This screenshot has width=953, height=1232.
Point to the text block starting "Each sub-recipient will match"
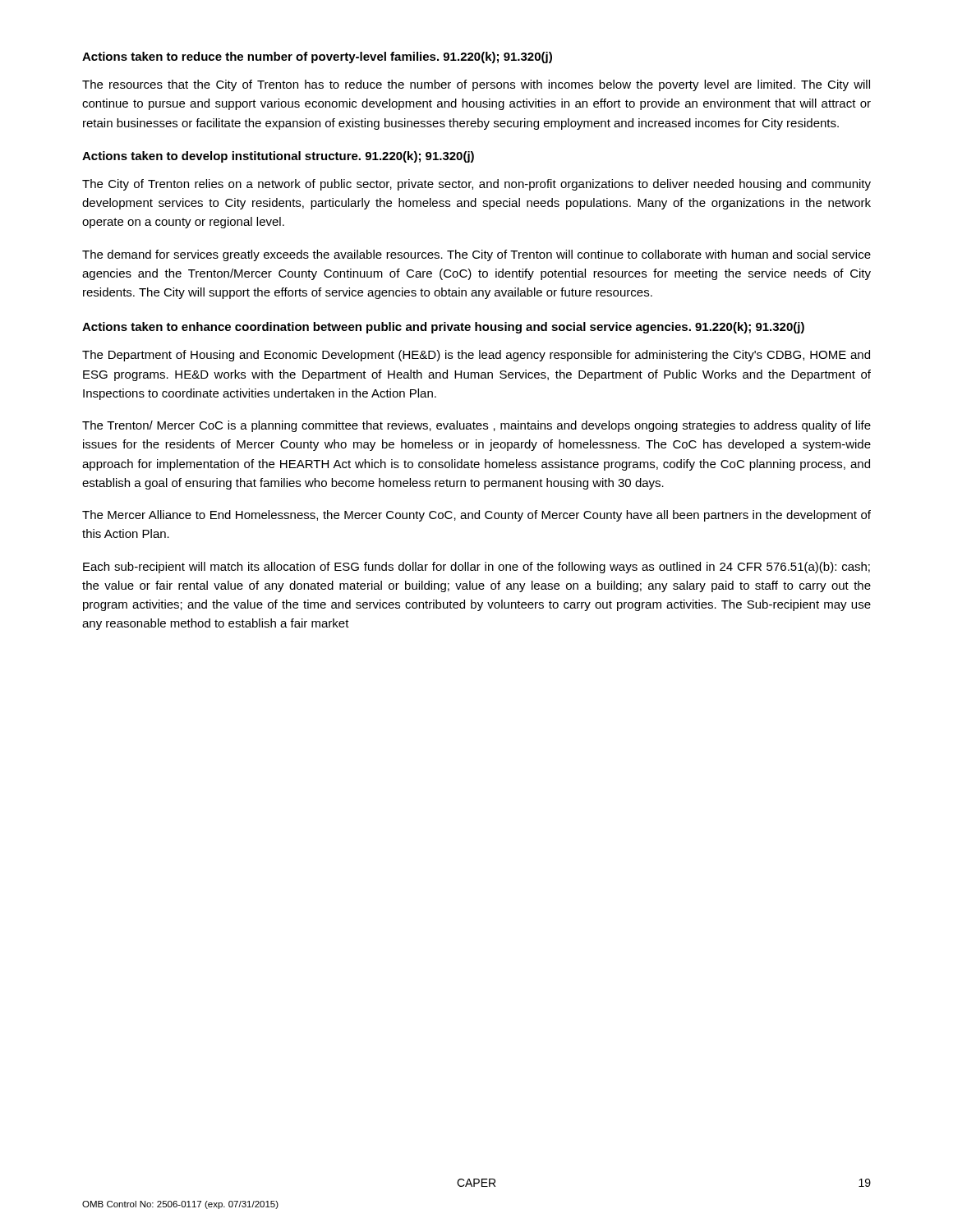coord(476,595)
